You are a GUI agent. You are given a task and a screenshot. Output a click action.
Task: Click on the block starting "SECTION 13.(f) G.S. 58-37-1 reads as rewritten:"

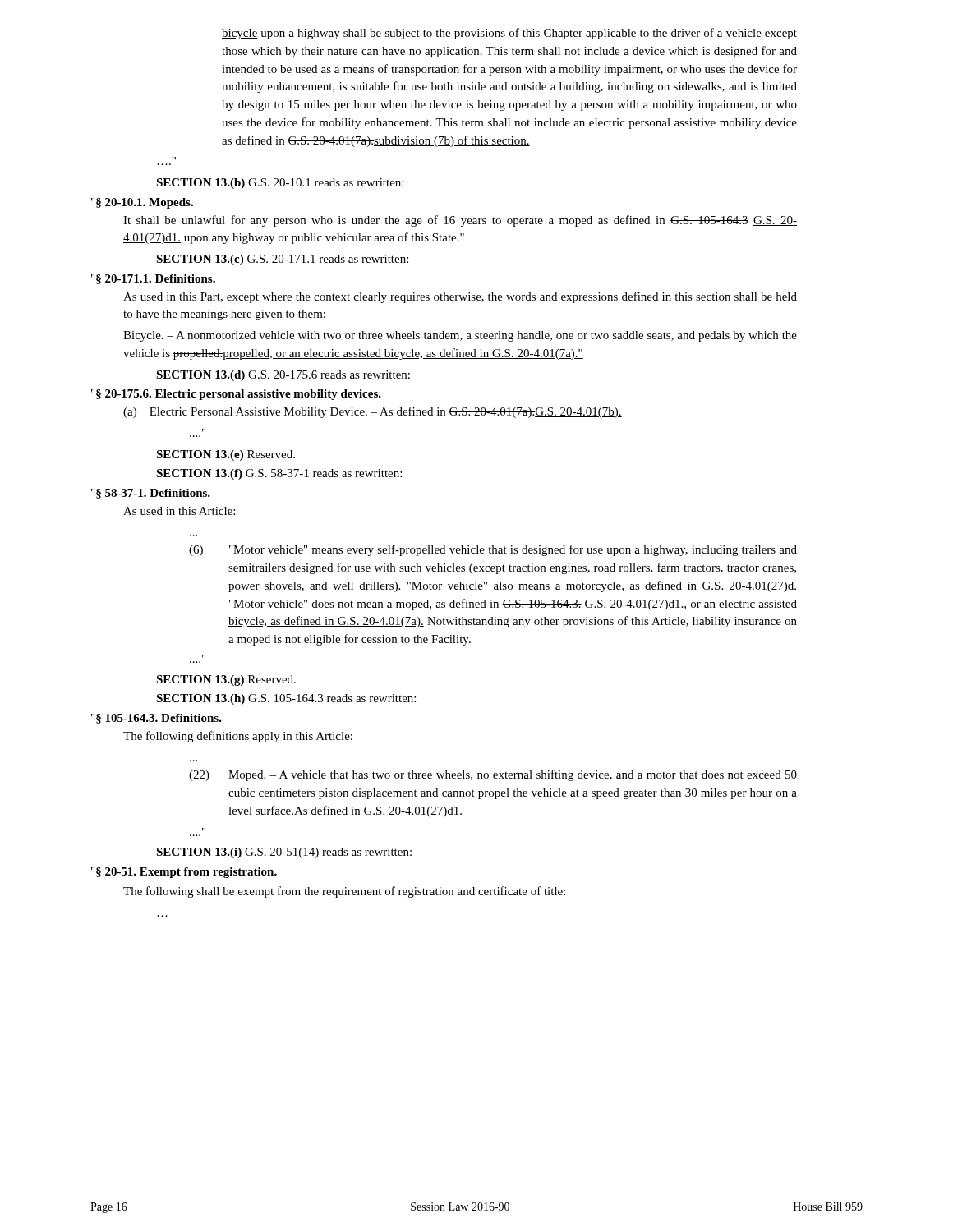[280, 473]
